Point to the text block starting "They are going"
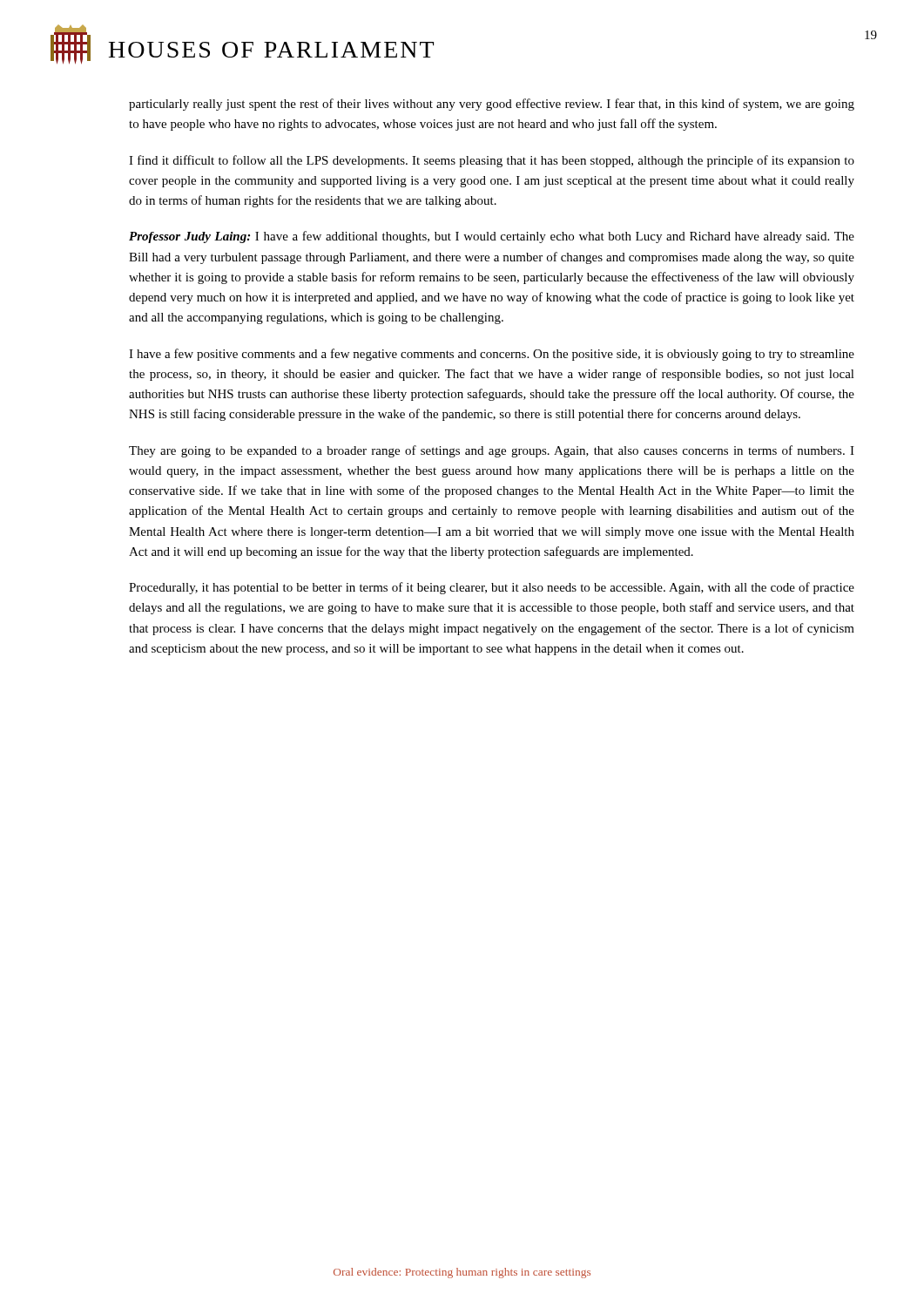The image size is (924, 1307). 492,501
